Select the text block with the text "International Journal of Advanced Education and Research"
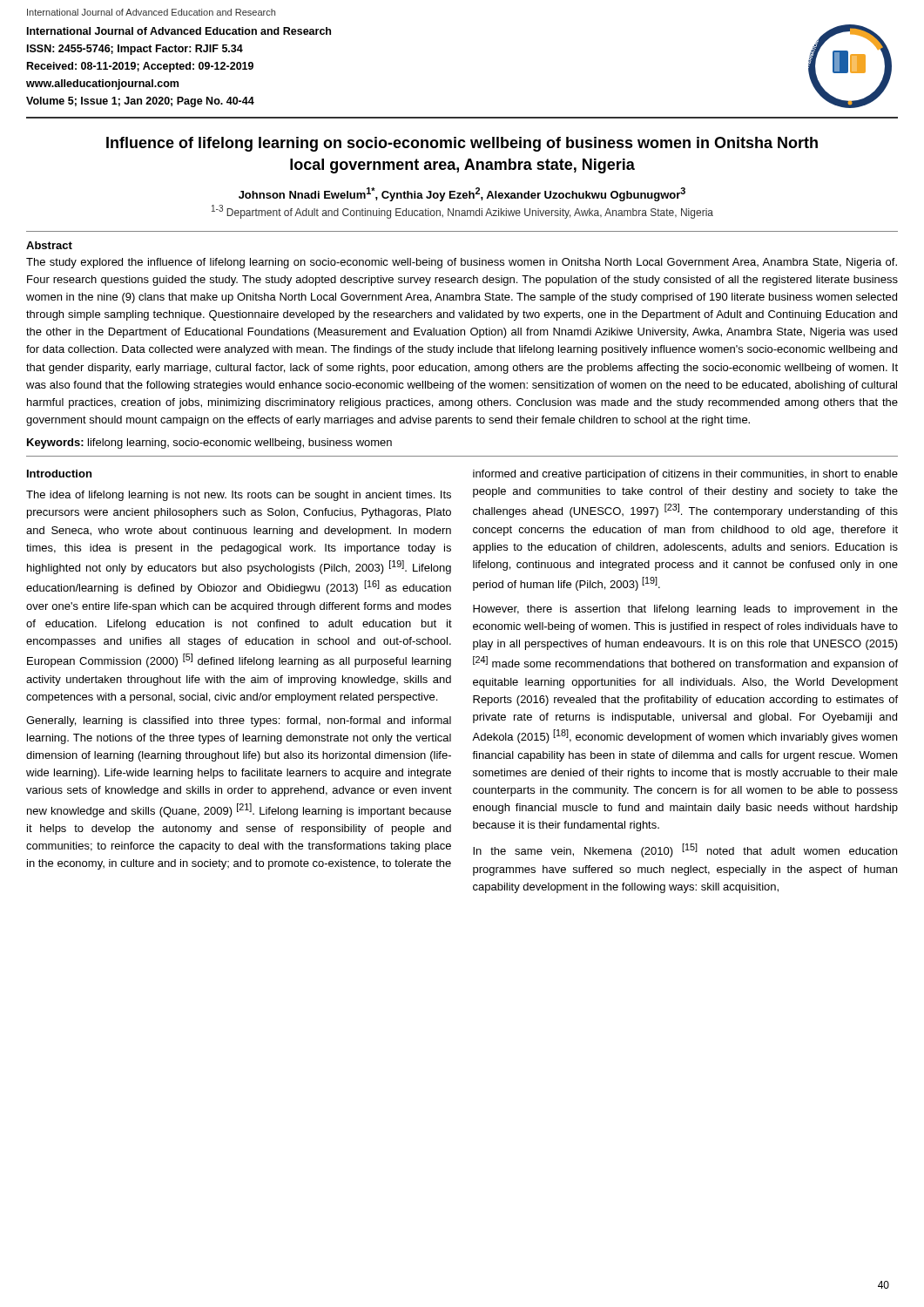Screen dimensions: 1307x924 tap(179, 66)
